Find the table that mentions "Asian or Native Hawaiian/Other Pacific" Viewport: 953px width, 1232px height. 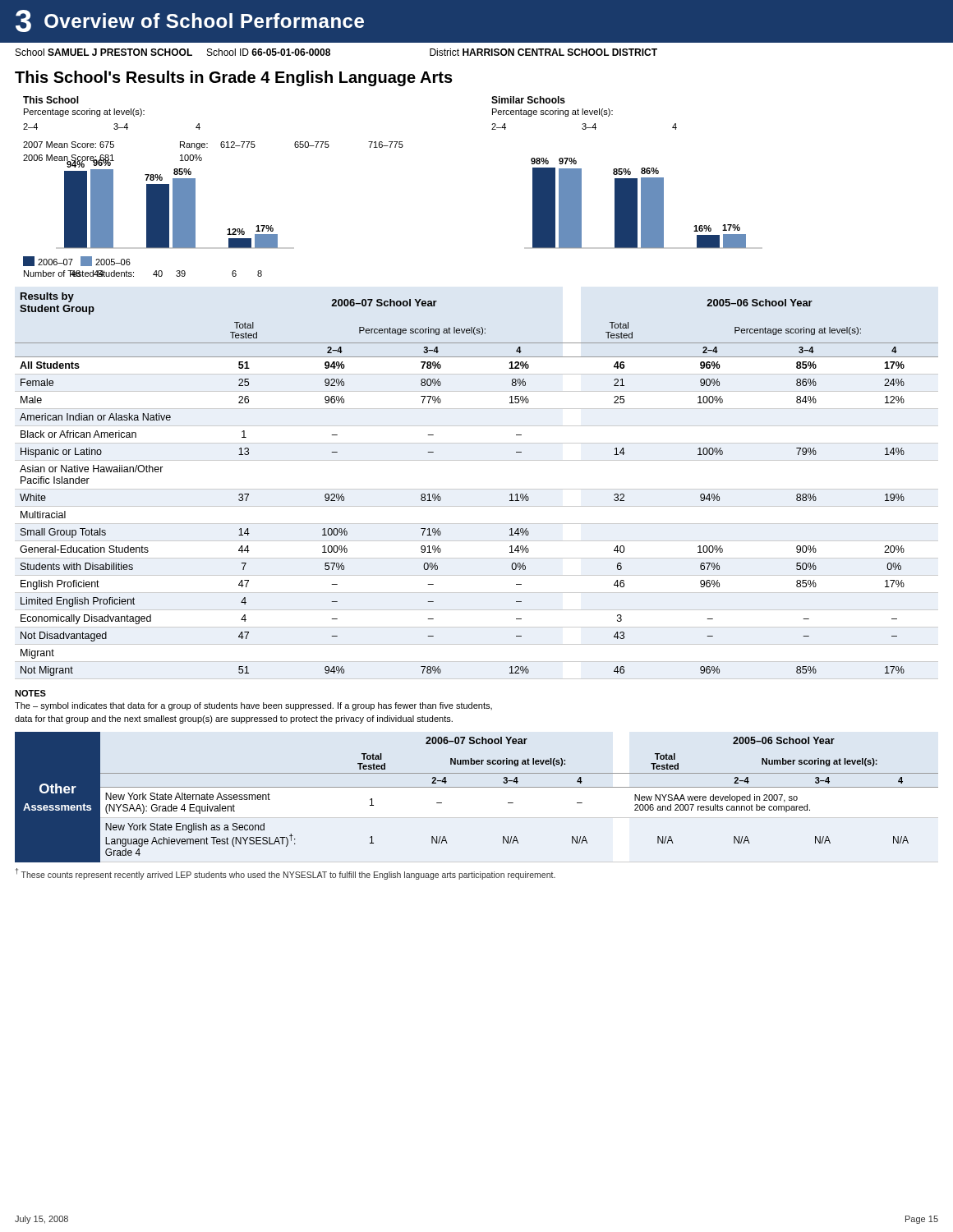click(476, 483)
